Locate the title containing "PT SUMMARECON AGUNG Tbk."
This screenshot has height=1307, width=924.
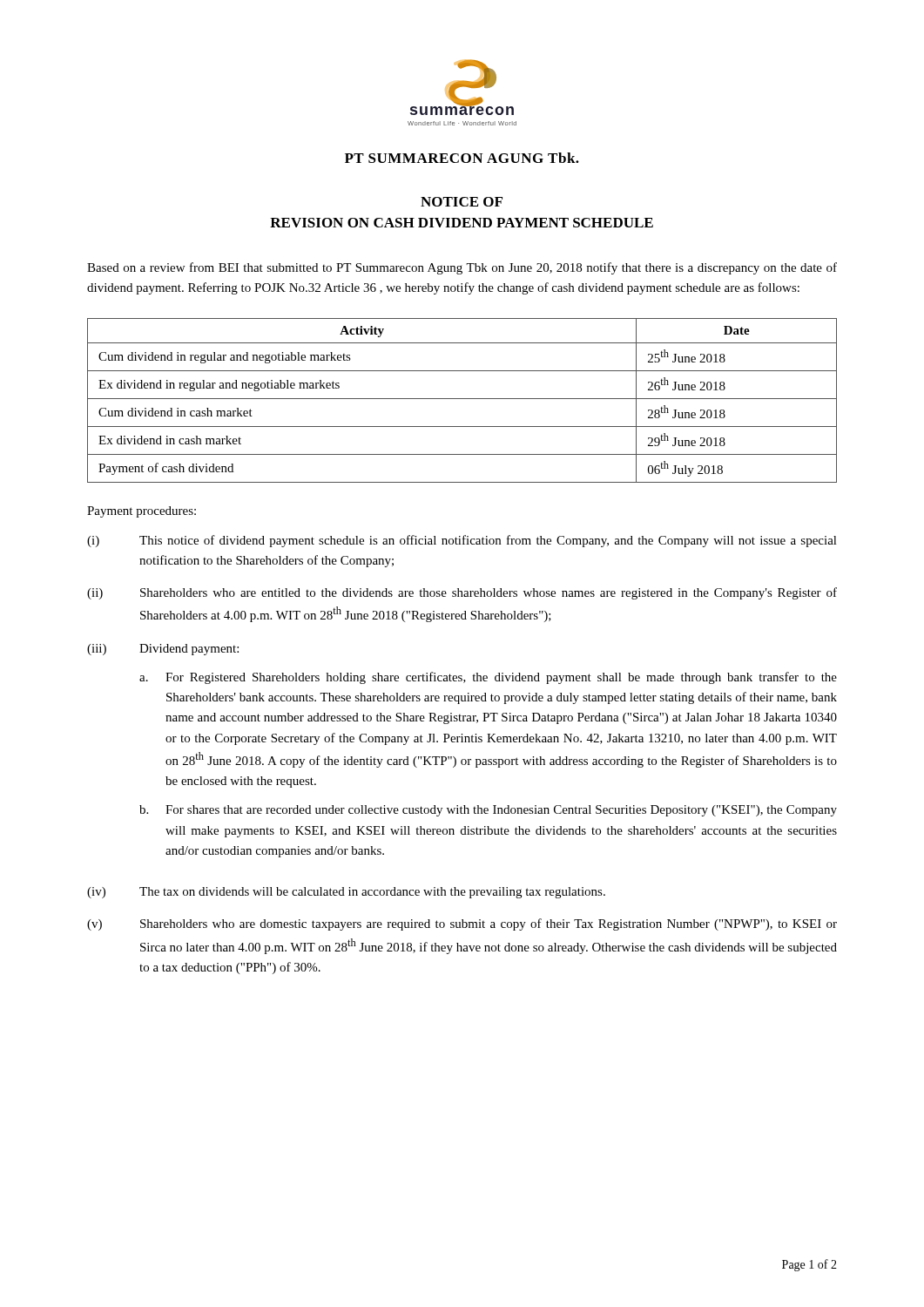coord(462,158)
